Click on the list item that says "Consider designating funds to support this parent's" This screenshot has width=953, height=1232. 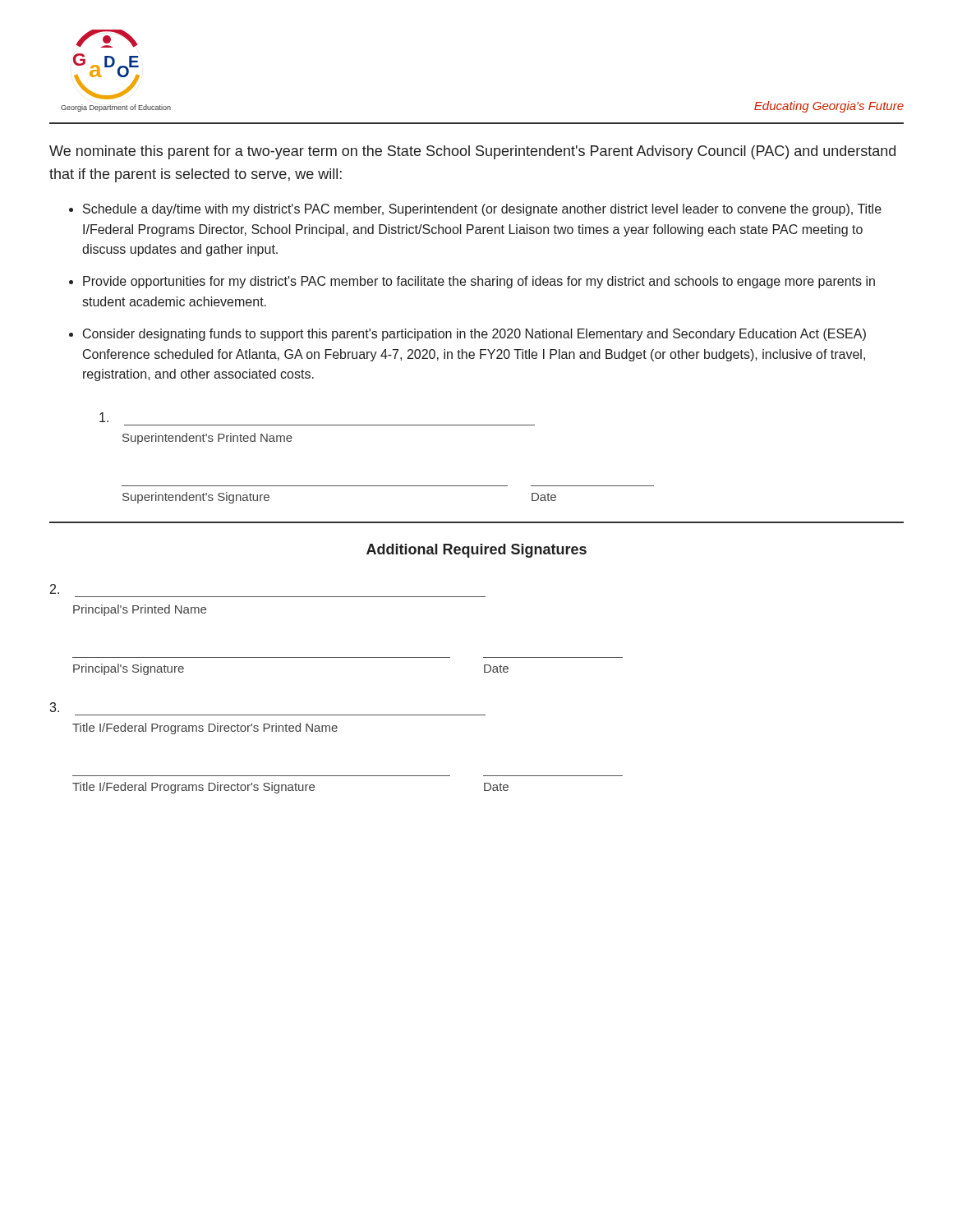click(474, 354)
